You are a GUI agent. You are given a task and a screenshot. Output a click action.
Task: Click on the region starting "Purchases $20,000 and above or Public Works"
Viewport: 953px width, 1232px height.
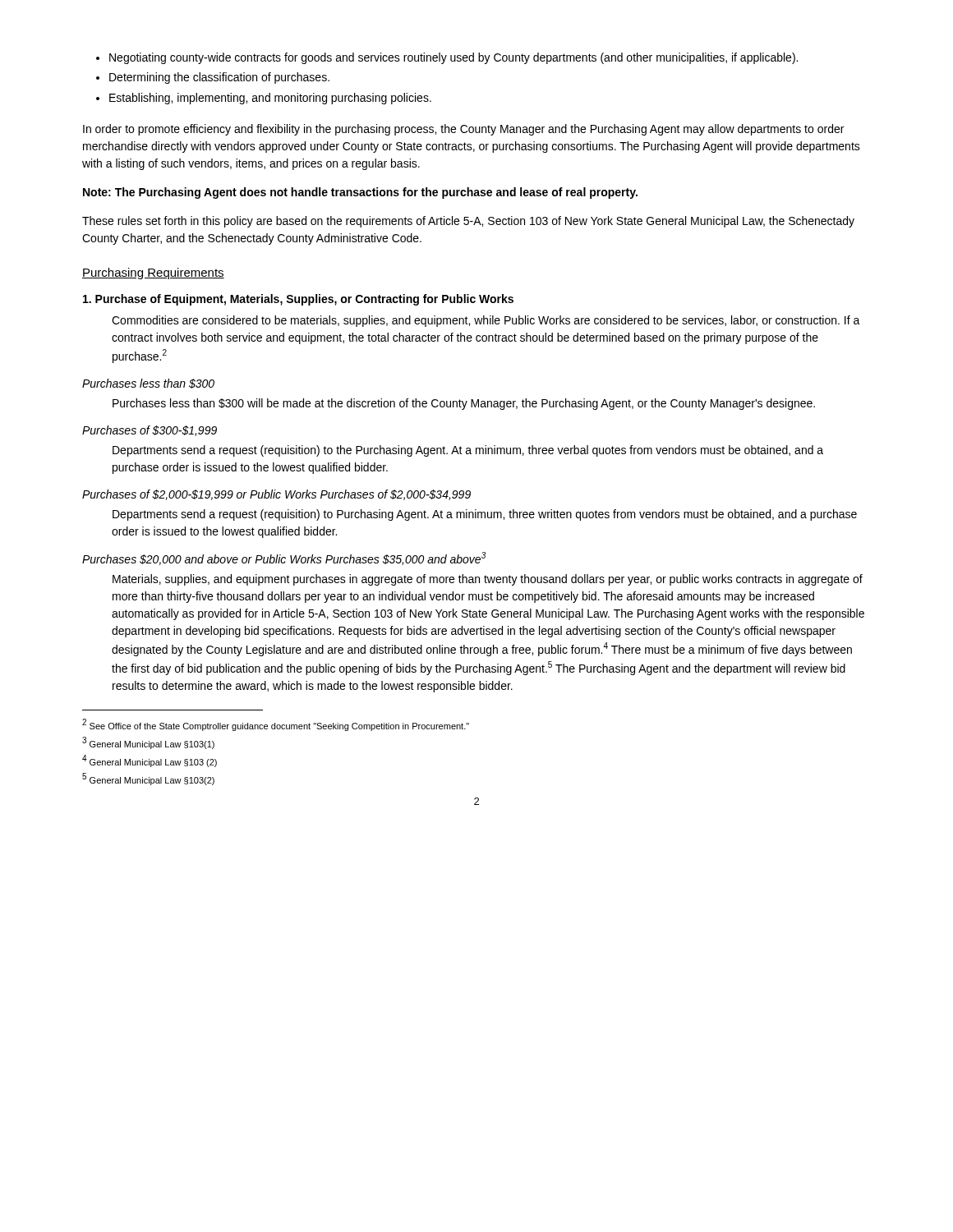point(284,559)
